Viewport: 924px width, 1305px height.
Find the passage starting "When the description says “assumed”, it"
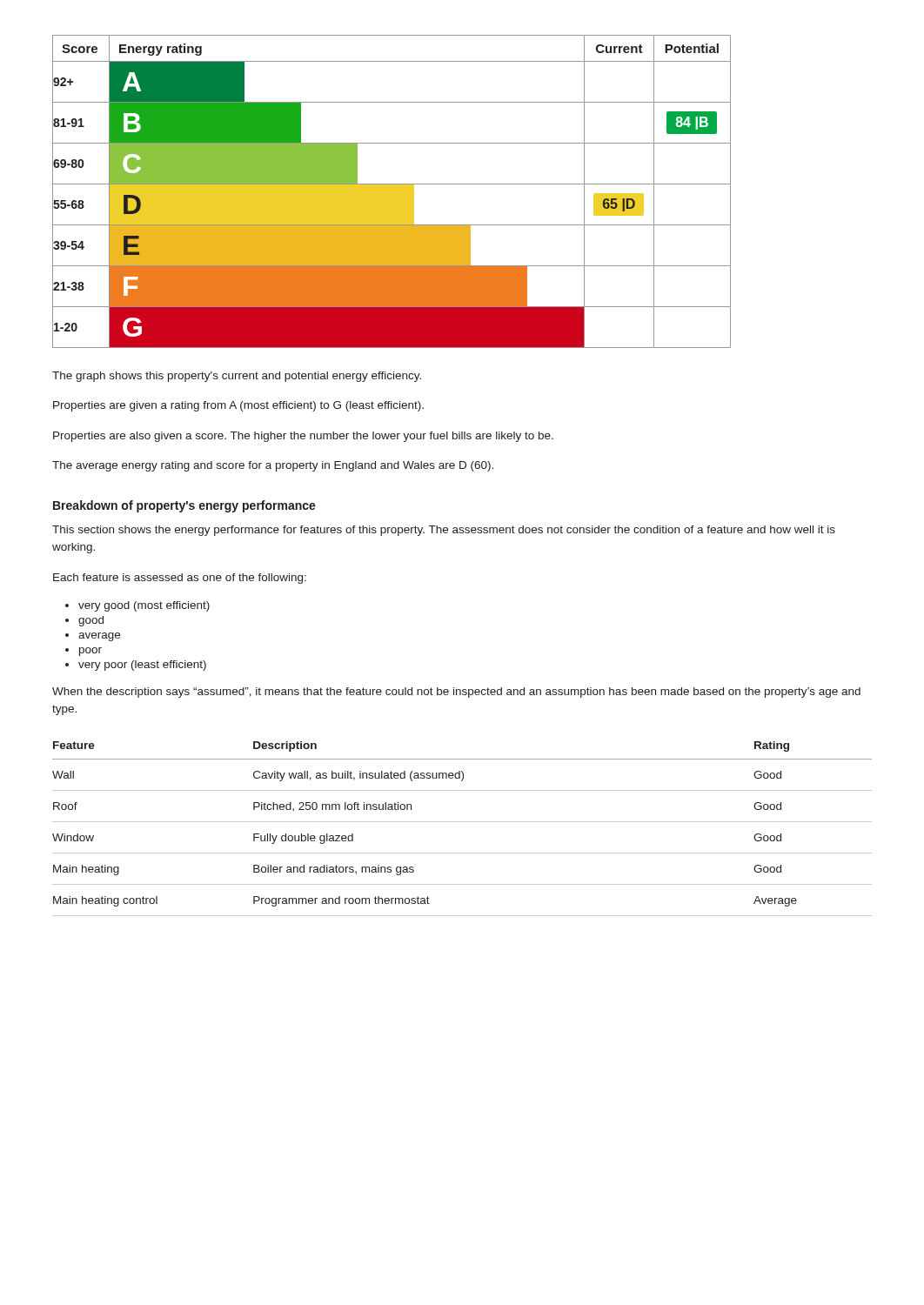(x=457, y=700)
